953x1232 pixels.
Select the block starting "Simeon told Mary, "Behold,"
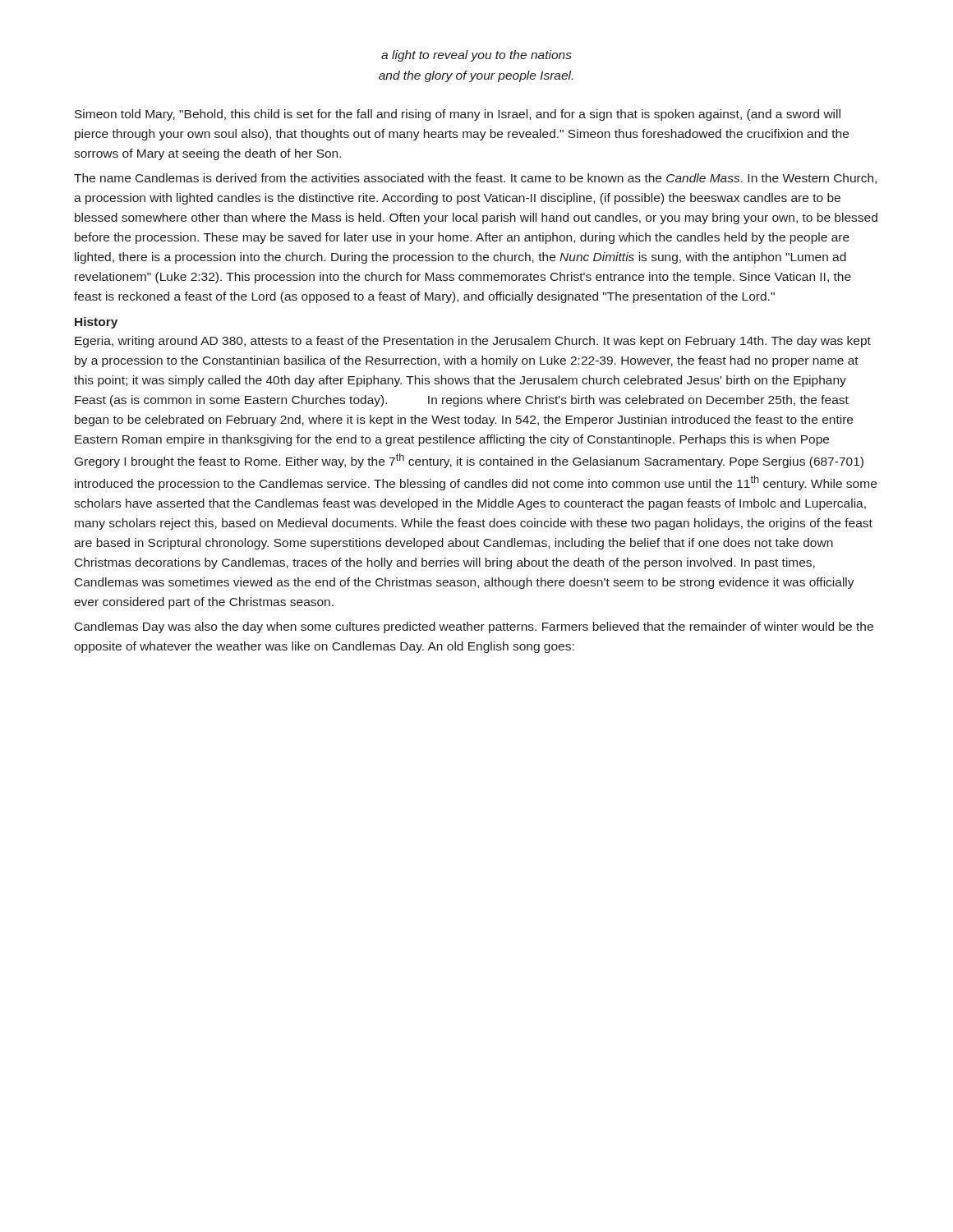pos(462,133)
